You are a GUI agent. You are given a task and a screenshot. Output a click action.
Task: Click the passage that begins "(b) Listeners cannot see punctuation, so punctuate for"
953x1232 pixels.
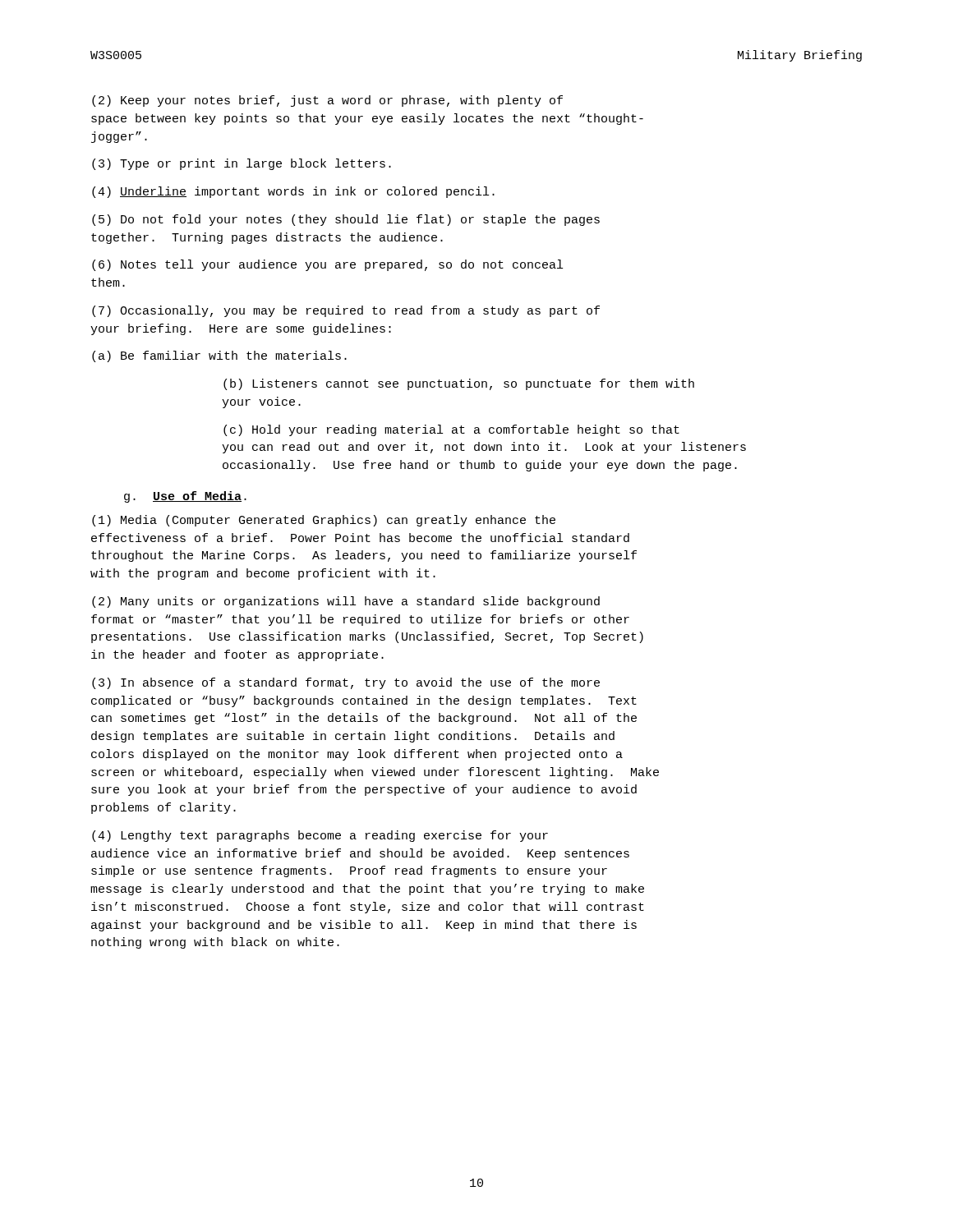coord(458,394)
